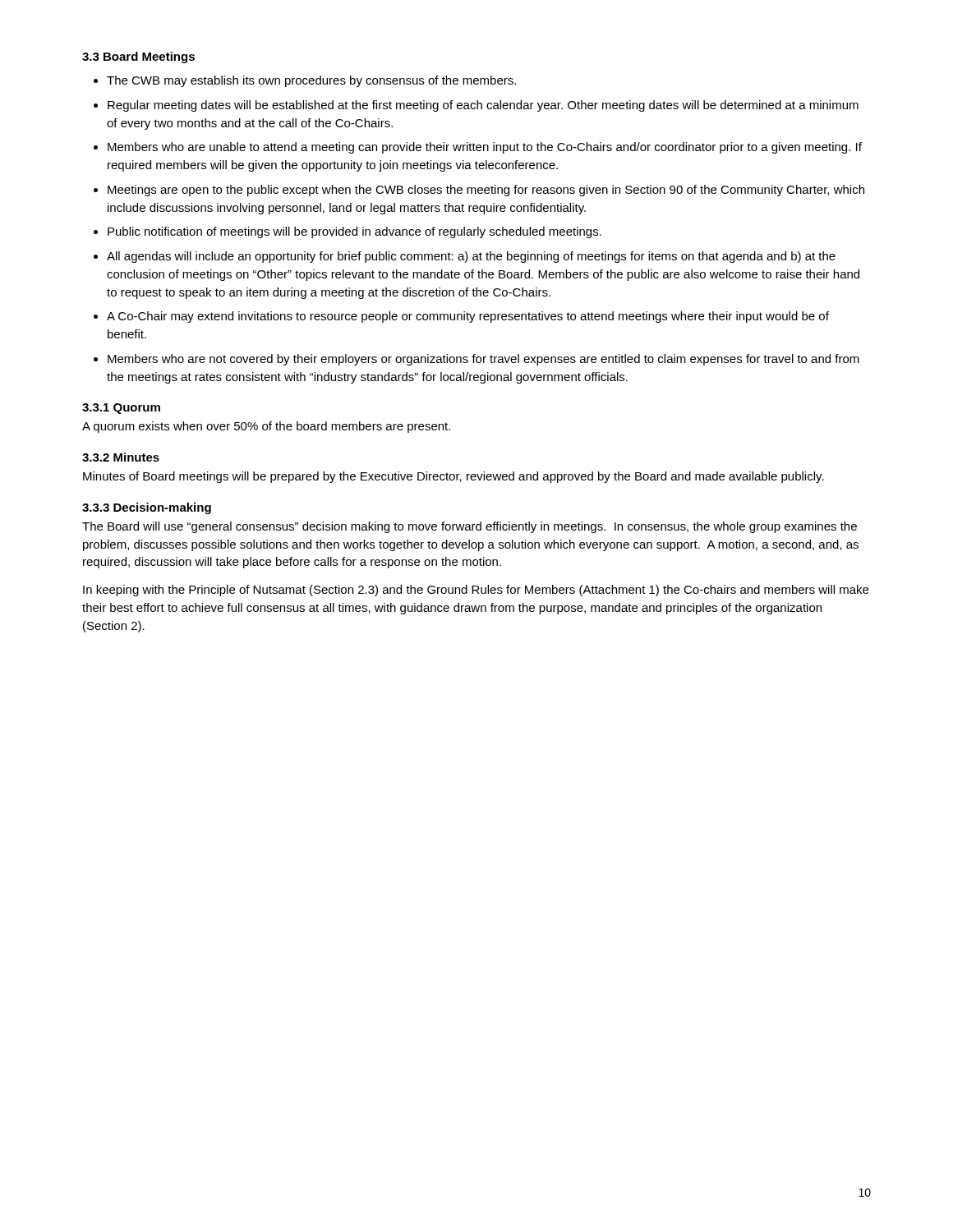Click the passage that begins "Minutes of Board meetings will be prepared"

pyautogui.click(x=453, y=476)
